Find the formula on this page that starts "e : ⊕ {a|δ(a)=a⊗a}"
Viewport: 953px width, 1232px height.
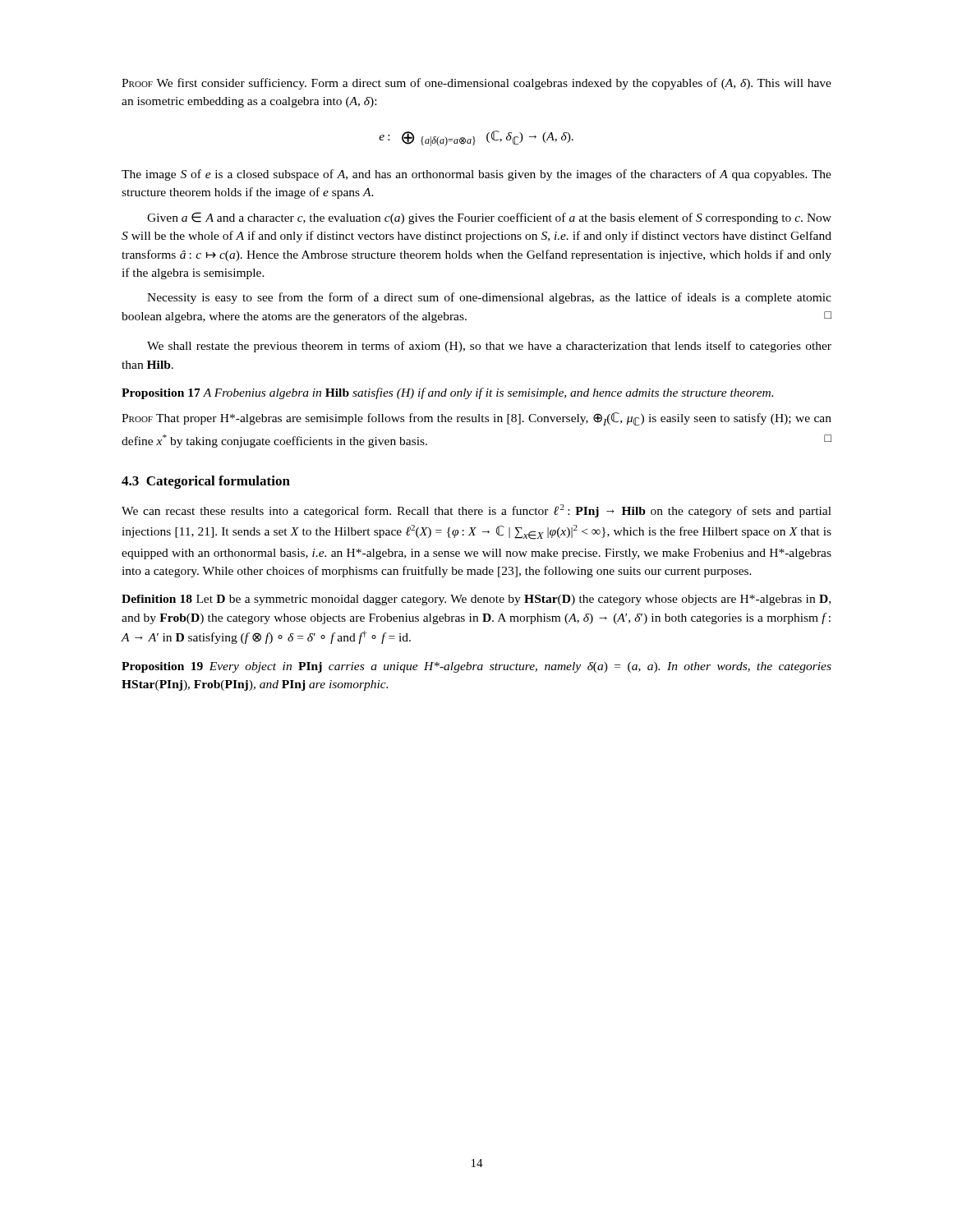[x=476, y=137]
